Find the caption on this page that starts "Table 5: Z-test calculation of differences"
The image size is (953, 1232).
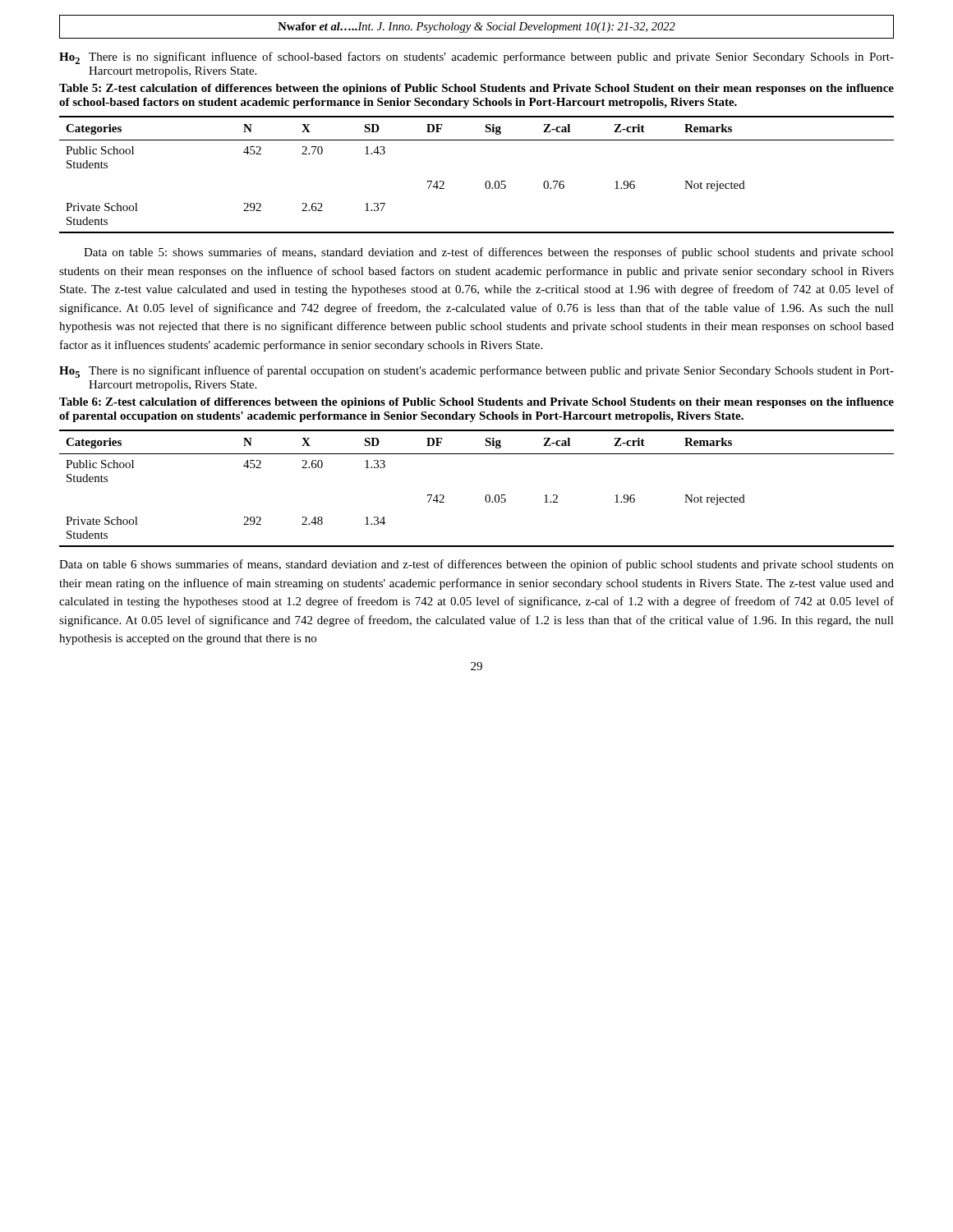click(x=476, y=95)
